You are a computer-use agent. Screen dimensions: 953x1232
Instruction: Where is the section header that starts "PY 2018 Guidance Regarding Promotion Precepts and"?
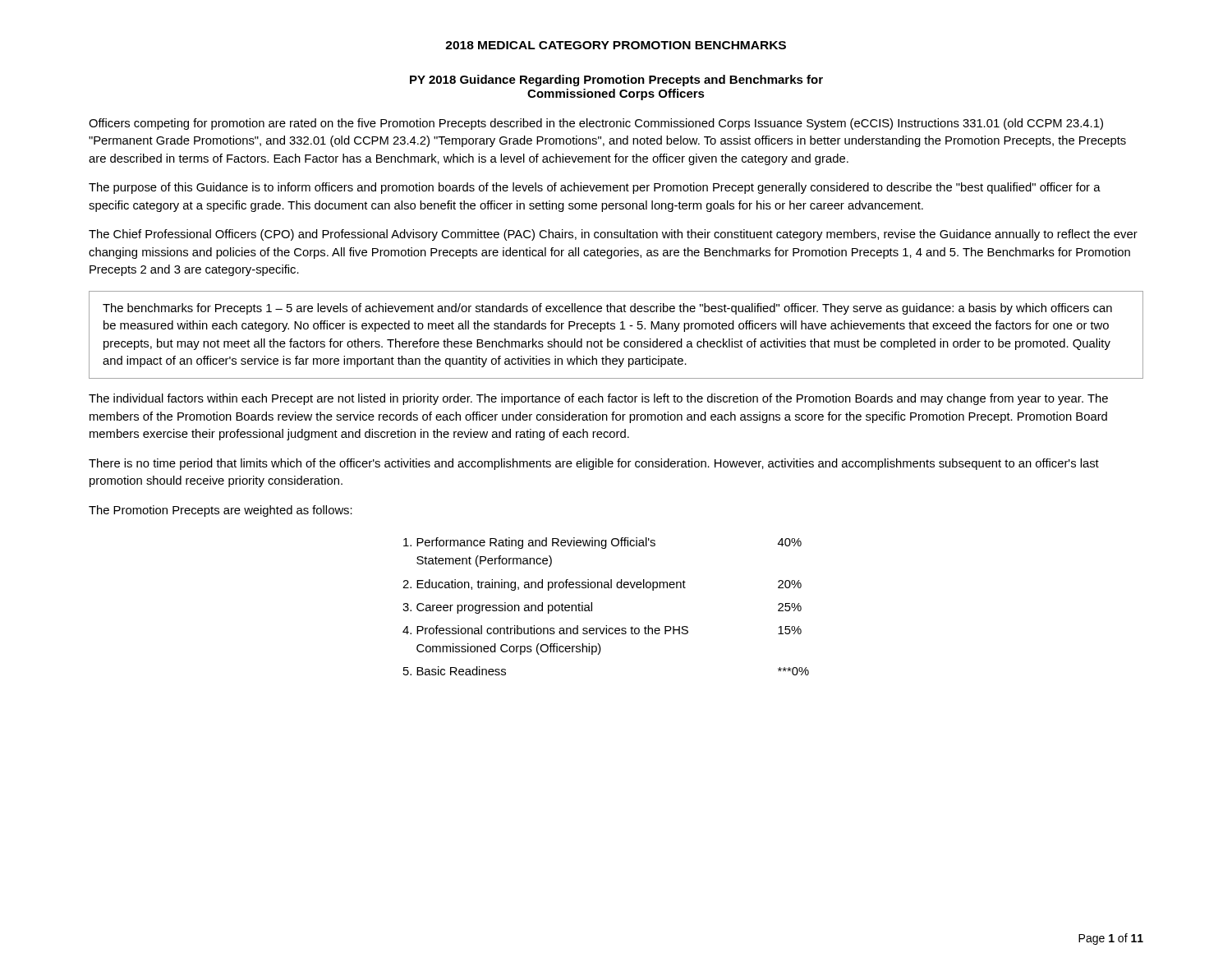pyautogui.click(x=616, y=86)
